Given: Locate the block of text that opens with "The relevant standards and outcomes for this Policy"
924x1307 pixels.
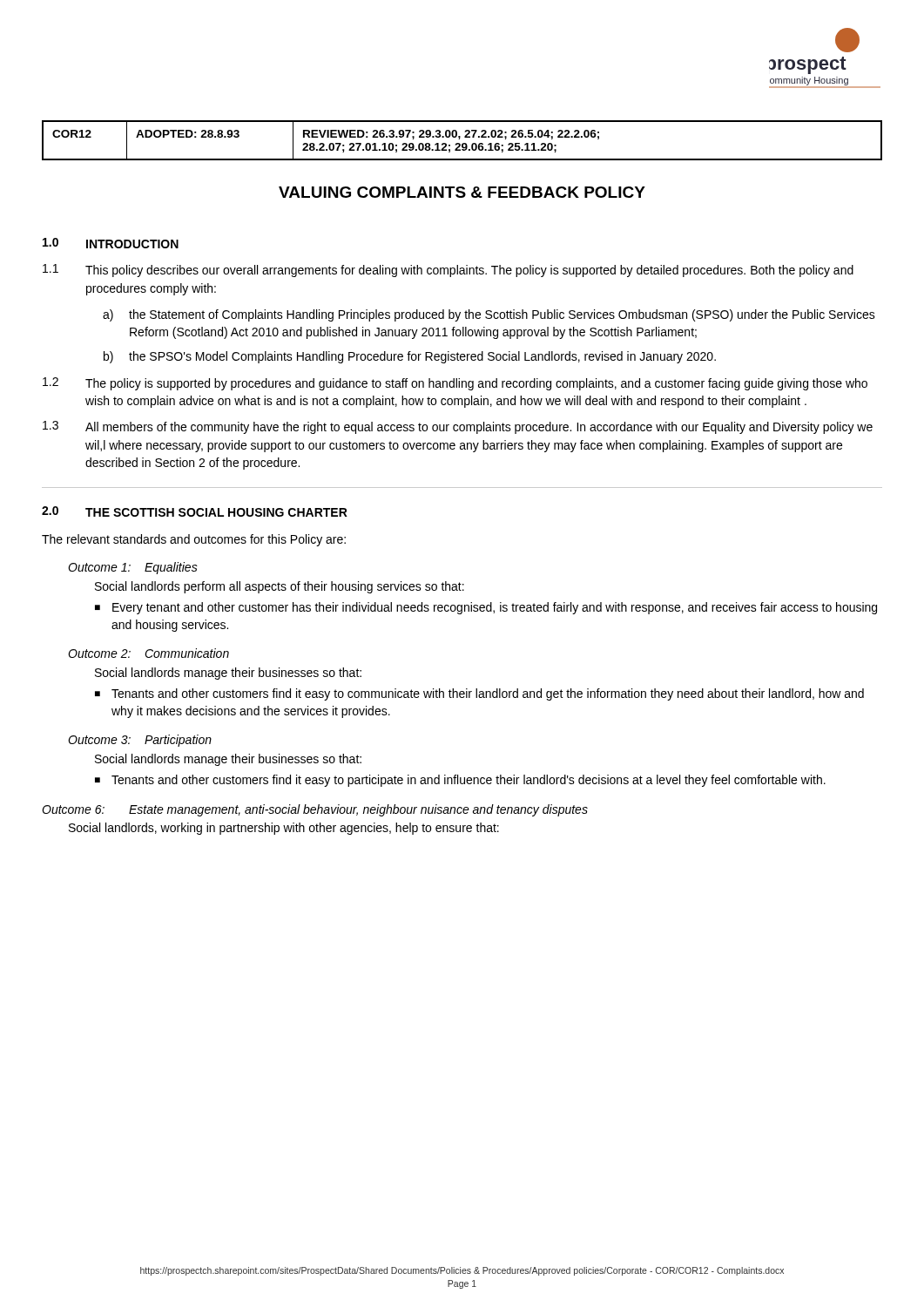Looking at the screenshot, I should click(194, 539).
